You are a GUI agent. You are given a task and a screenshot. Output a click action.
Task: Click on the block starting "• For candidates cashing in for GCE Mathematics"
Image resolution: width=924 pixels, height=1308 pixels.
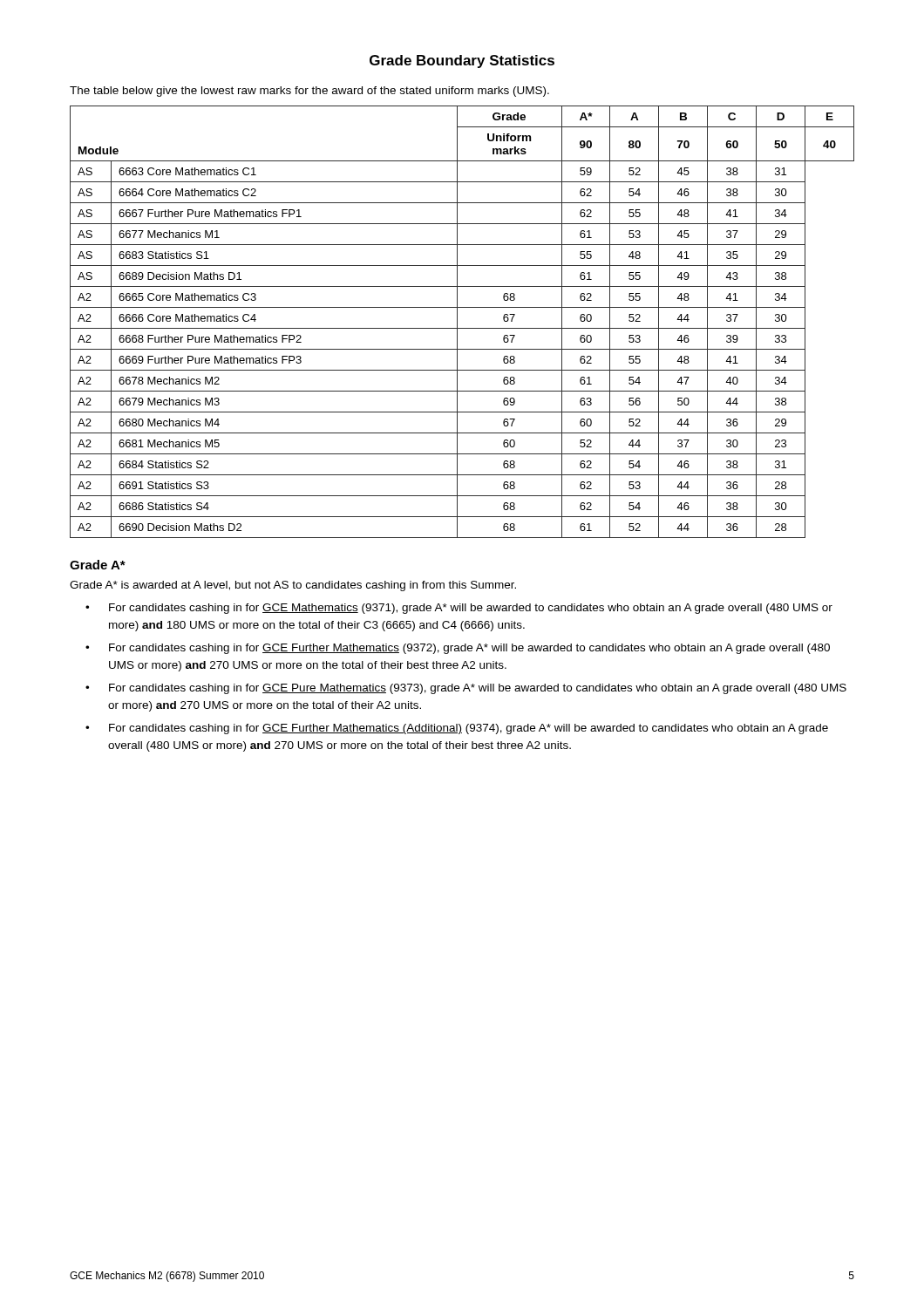(462, 616)
